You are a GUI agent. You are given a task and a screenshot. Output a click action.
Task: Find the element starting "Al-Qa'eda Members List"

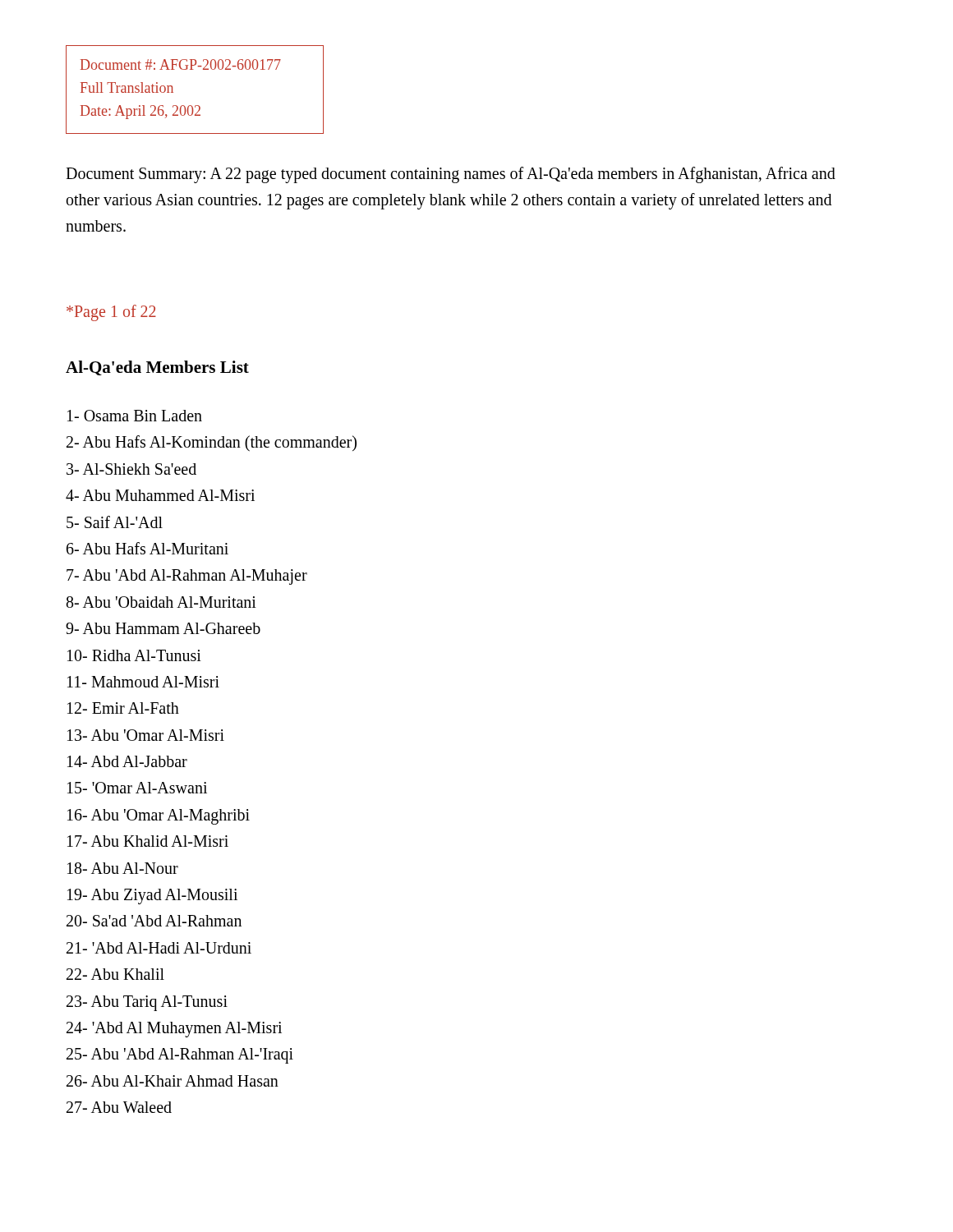tap(157, 367)
